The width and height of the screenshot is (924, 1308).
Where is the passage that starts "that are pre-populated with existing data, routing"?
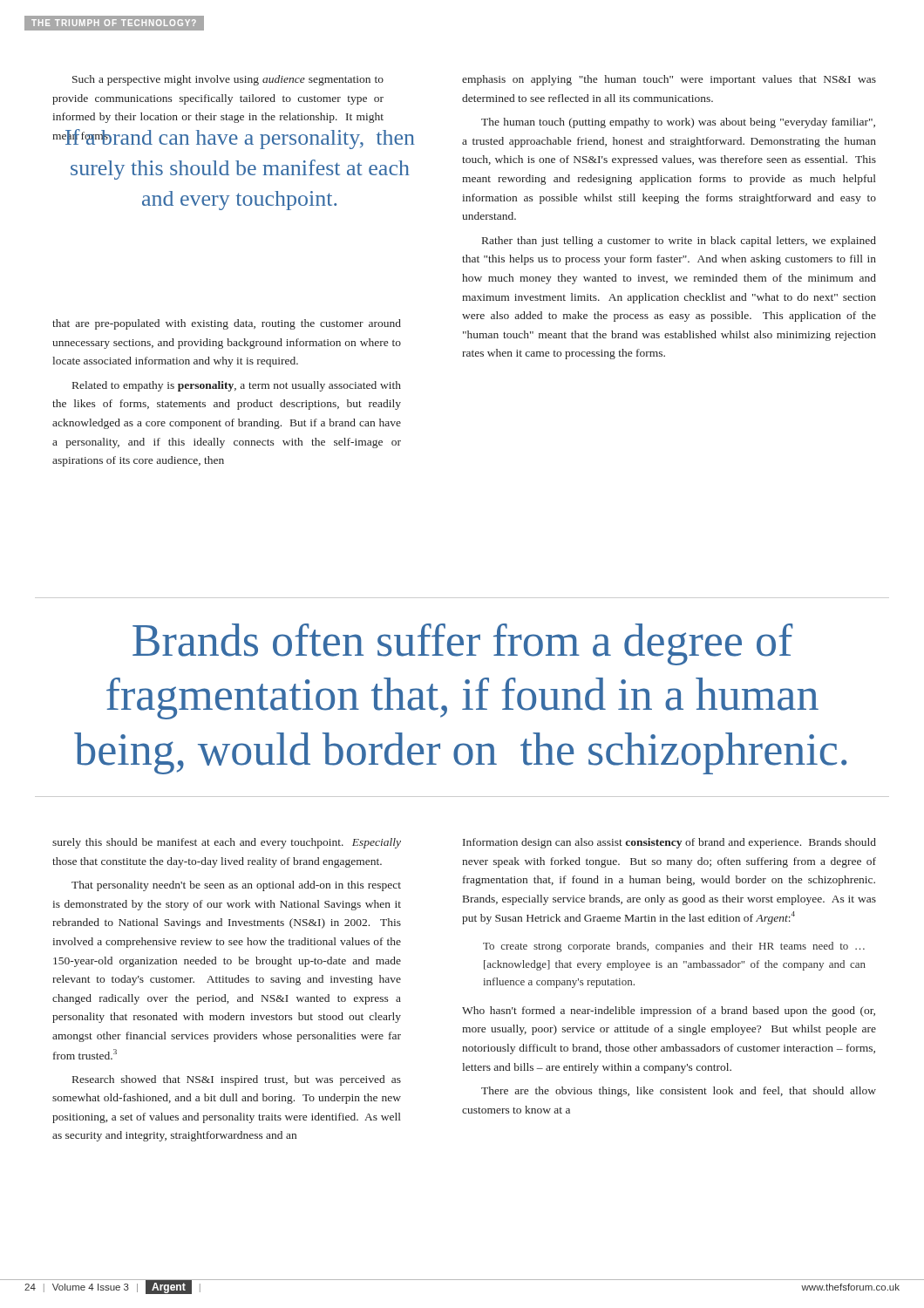[x=227, y=392]
